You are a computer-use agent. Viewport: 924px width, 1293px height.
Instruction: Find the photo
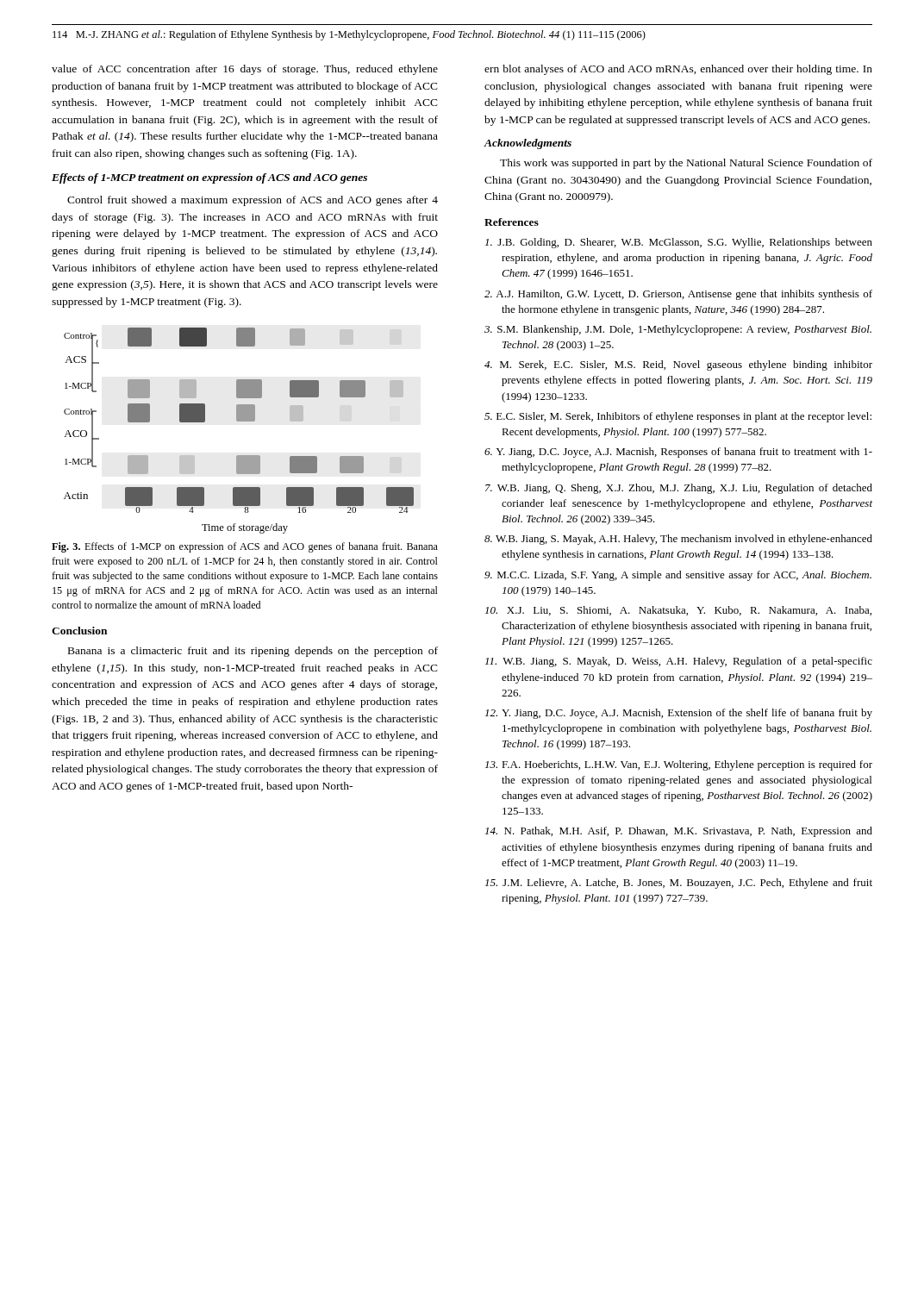[245, 426]
